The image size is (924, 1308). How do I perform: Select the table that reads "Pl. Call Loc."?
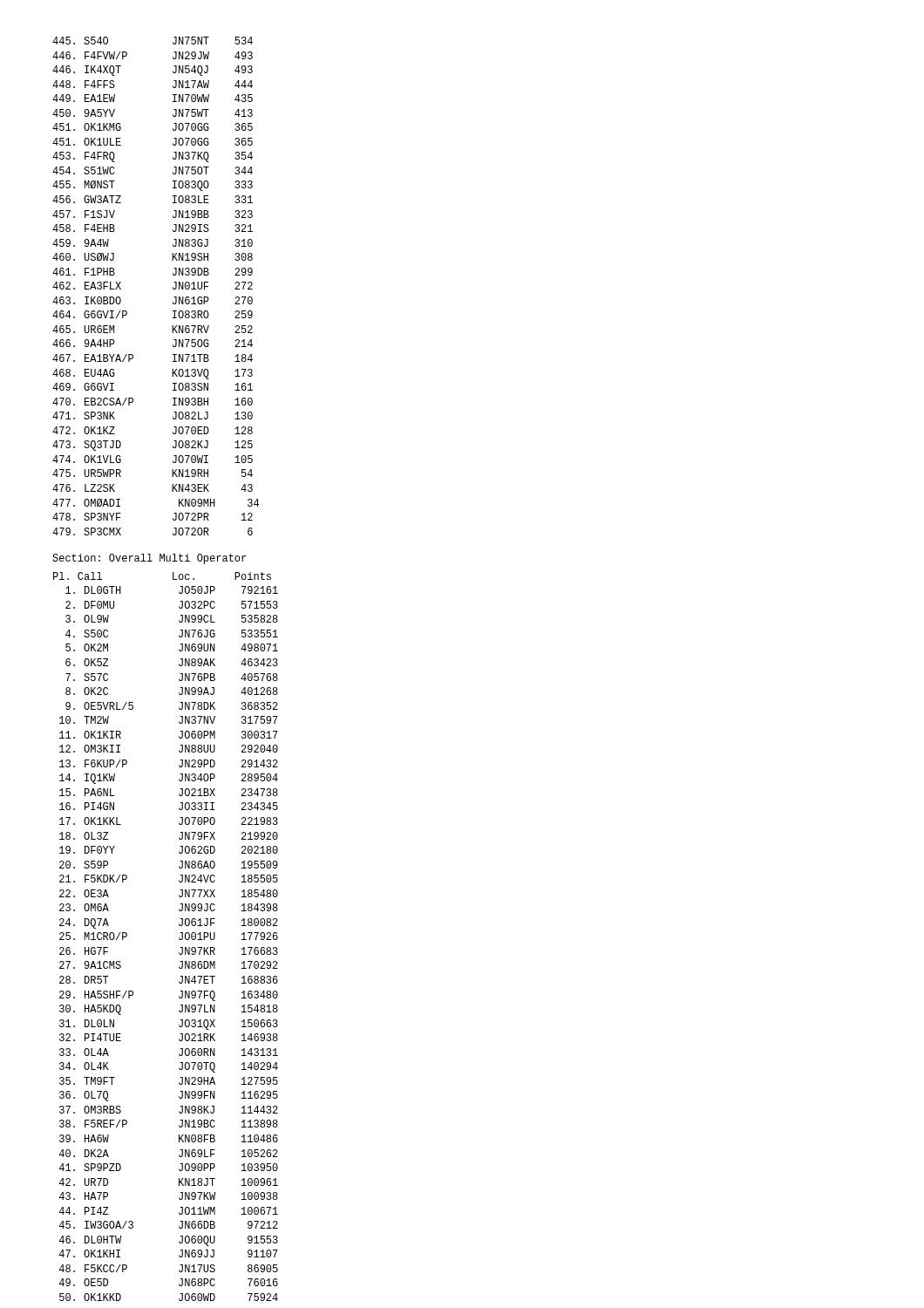click(462, 939)
